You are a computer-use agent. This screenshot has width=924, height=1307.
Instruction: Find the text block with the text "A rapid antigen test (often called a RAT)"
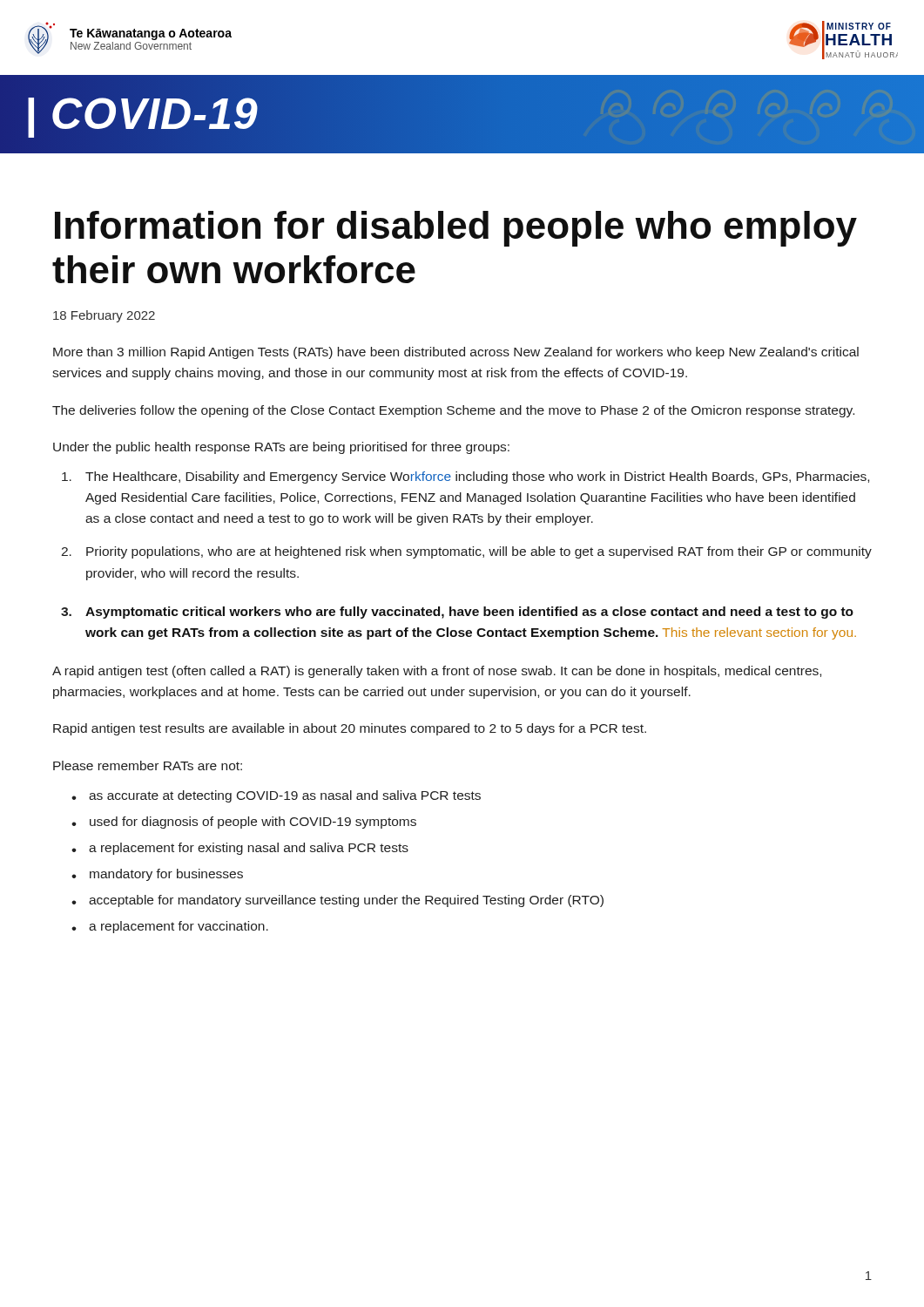click(437, 681)
